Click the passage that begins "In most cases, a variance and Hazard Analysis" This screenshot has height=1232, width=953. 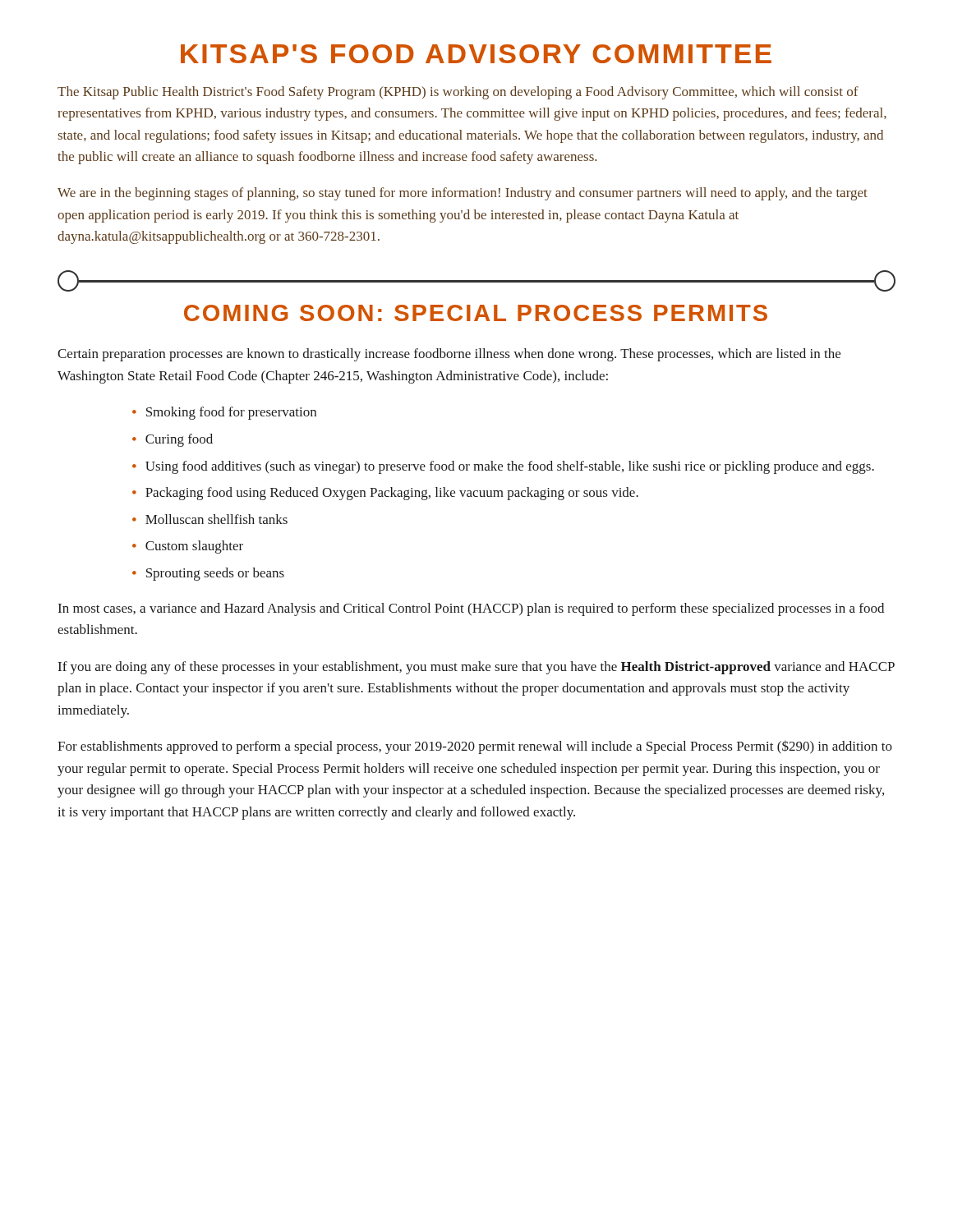click(471, 619)
